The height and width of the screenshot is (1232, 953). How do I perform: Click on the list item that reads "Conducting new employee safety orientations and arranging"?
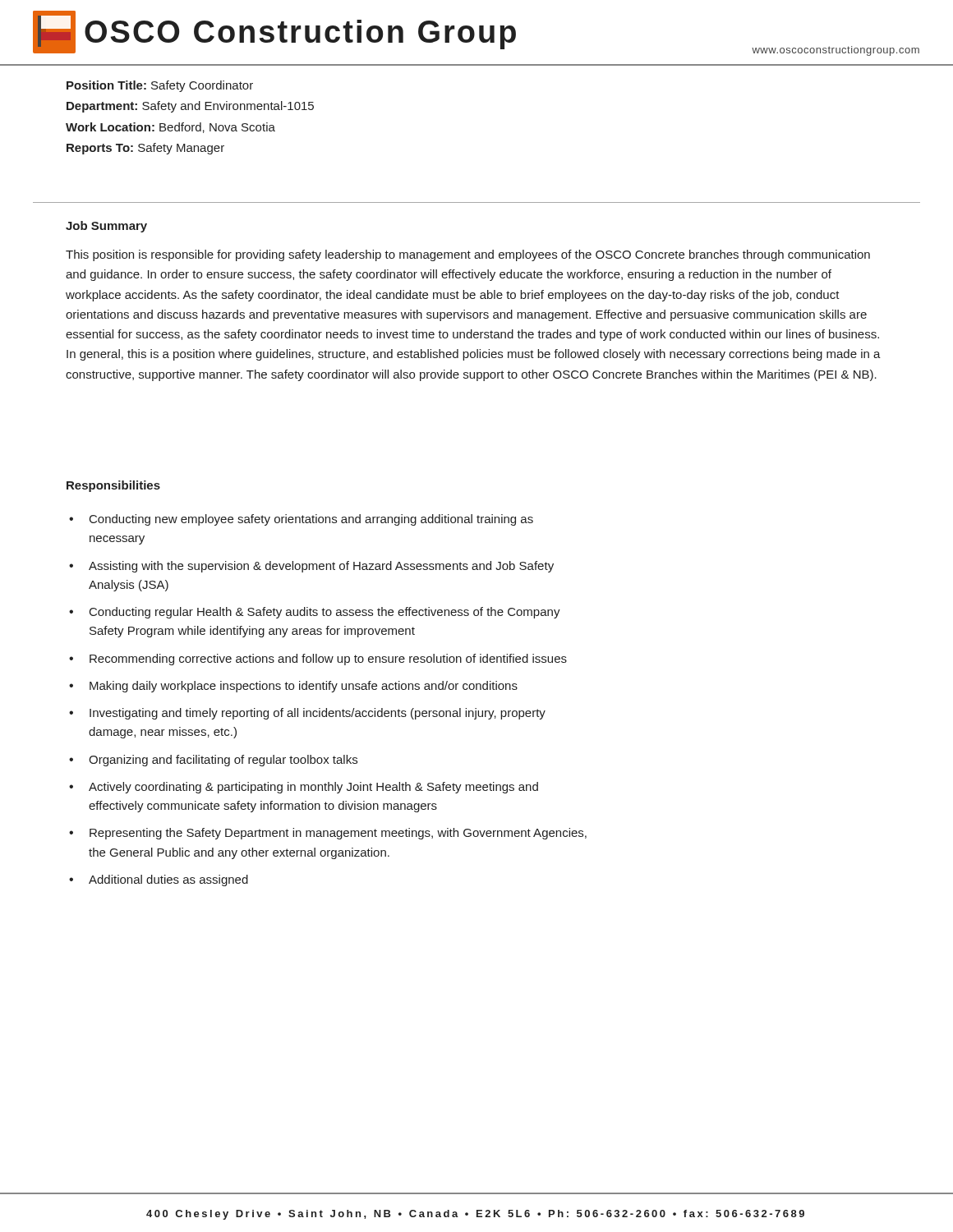(311, 528)
